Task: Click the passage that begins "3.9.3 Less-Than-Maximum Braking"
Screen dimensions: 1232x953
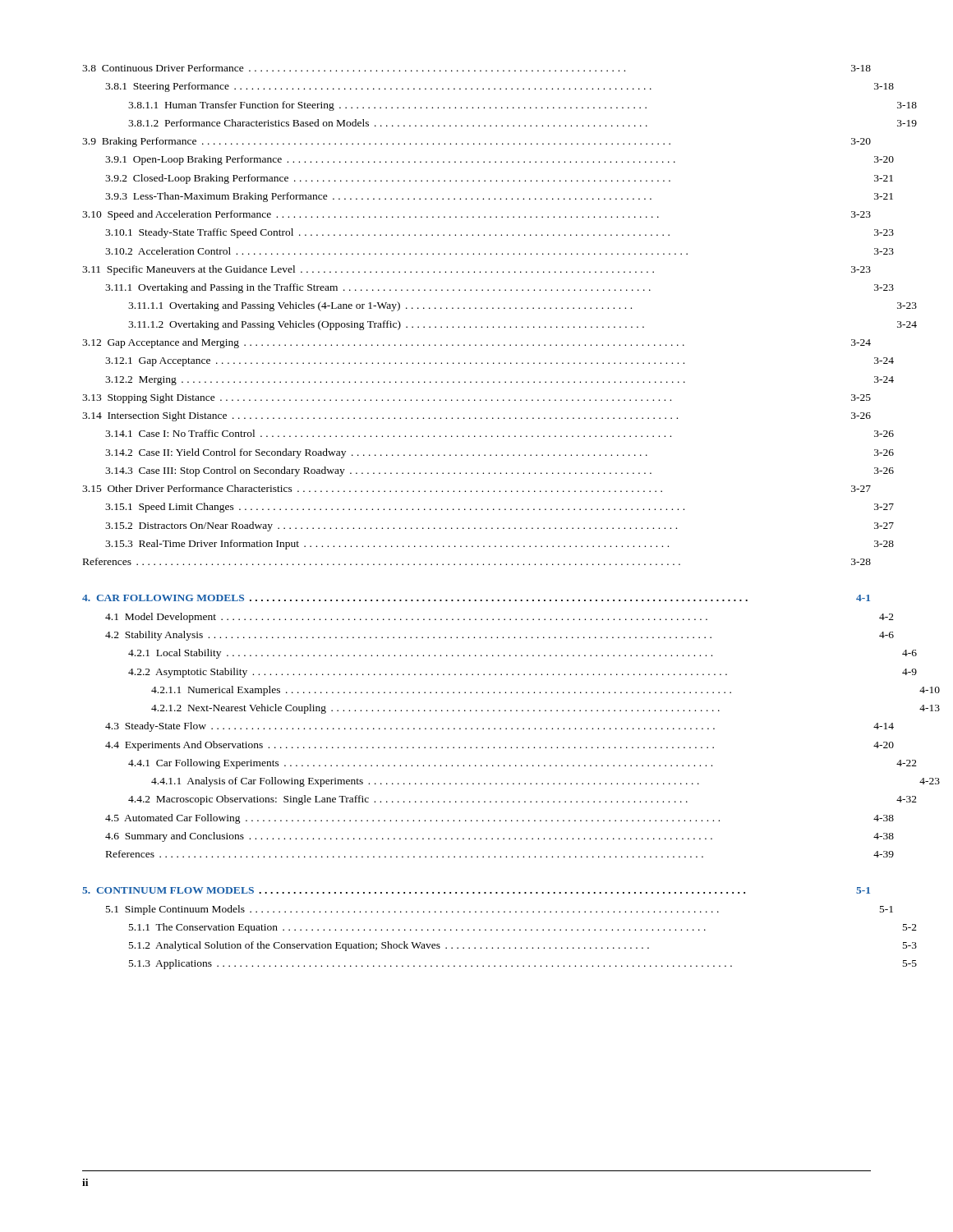Action: (499, 196)
